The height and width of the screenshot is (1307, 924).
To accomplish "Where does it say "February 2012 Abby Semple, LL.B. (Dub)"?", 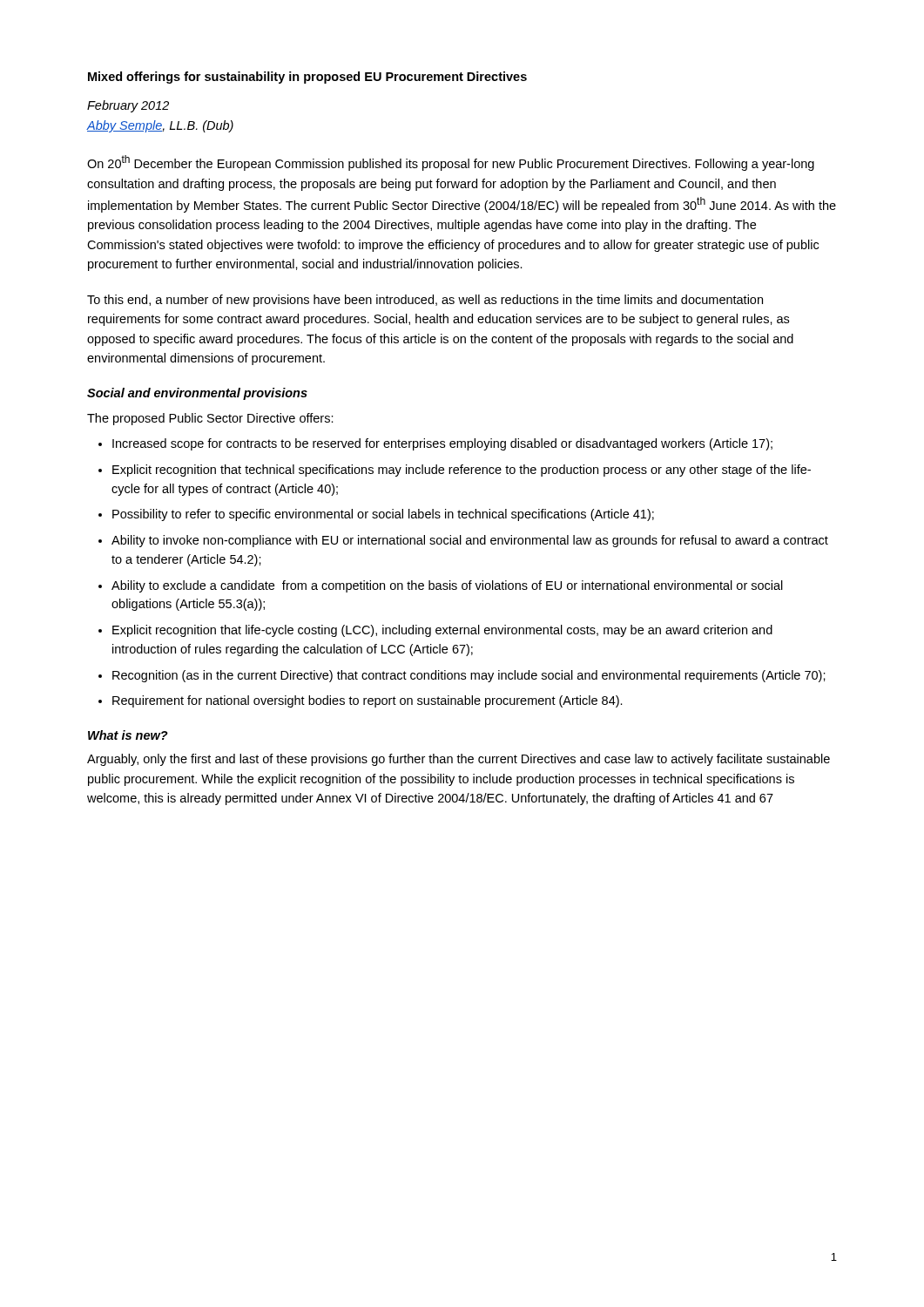I will coord(160,116).
